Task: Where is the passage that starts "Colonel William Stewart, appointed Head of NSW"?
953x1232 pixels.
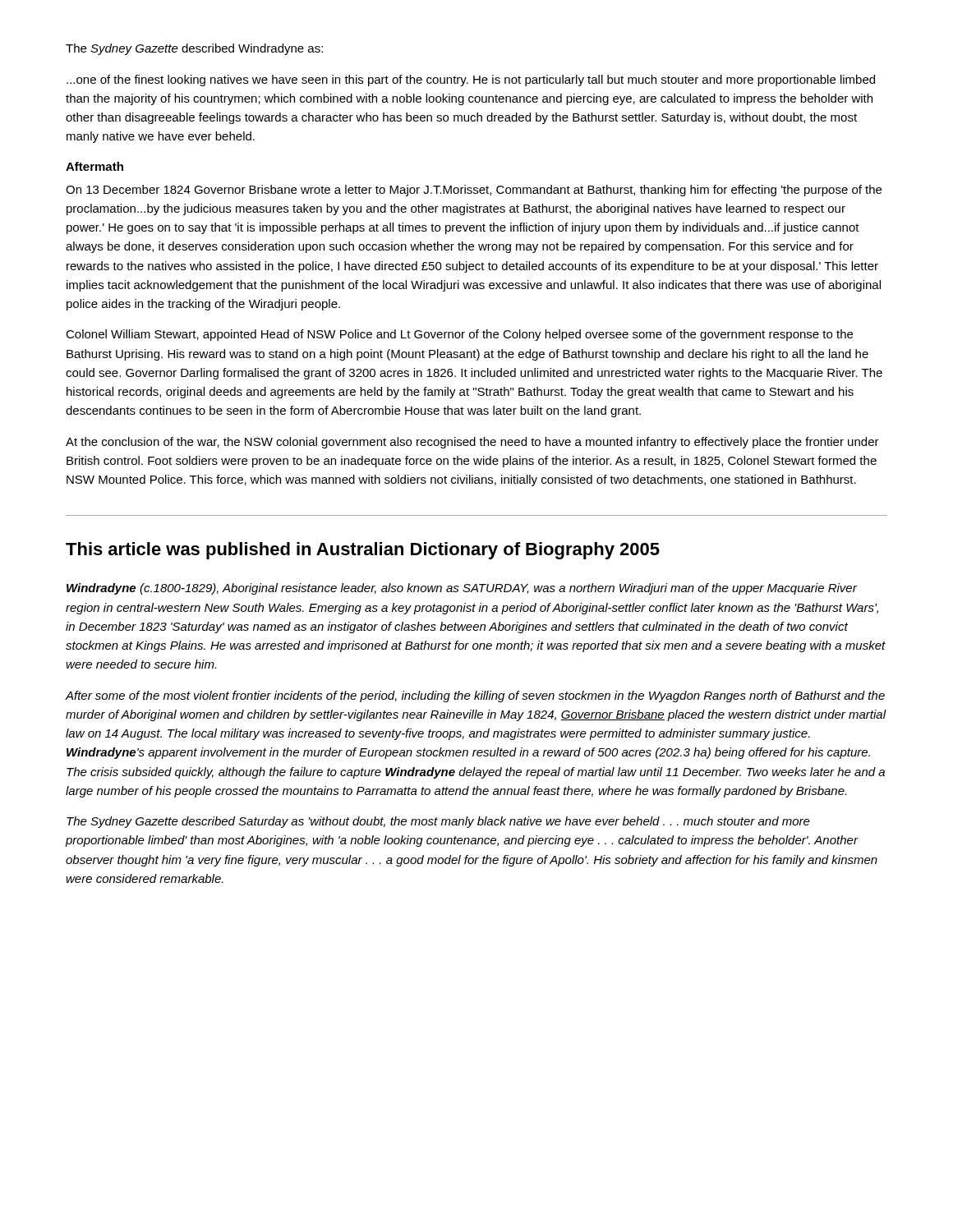Action: (476, 372)
